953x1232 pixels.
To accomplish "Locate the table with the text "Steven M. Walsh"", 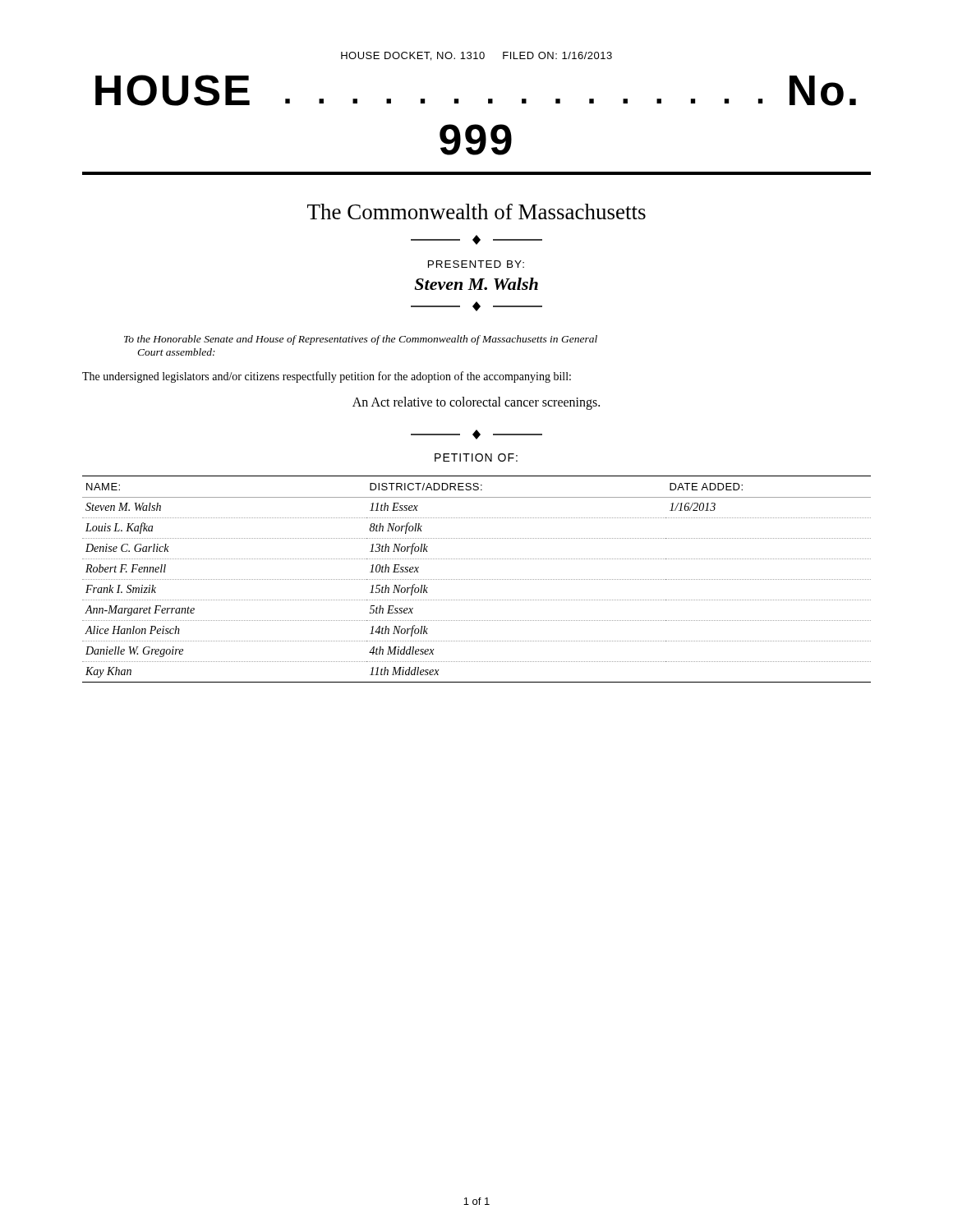I will point(476,579).
